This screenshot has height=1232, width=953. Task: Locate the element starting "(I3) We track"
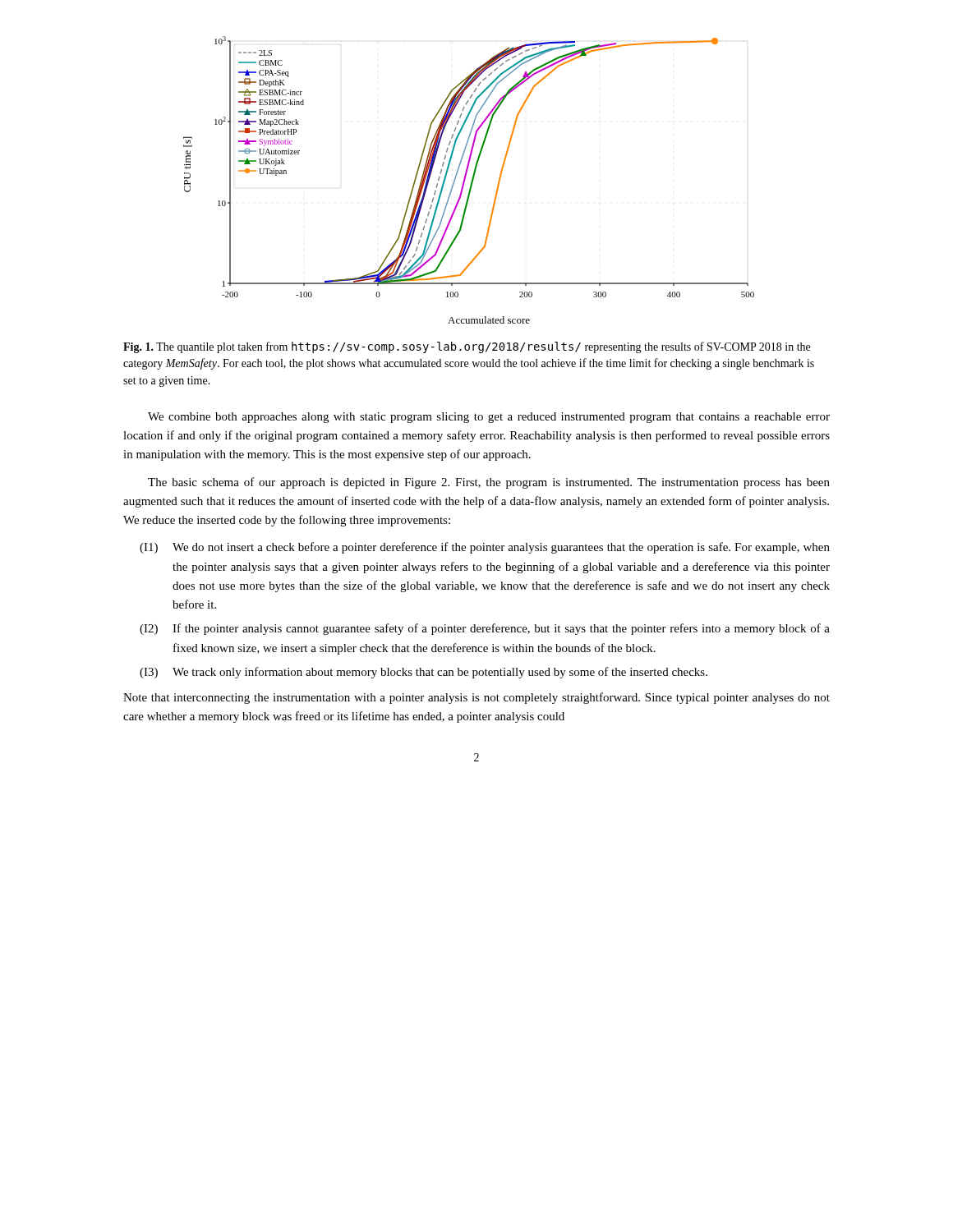[485, 672]
